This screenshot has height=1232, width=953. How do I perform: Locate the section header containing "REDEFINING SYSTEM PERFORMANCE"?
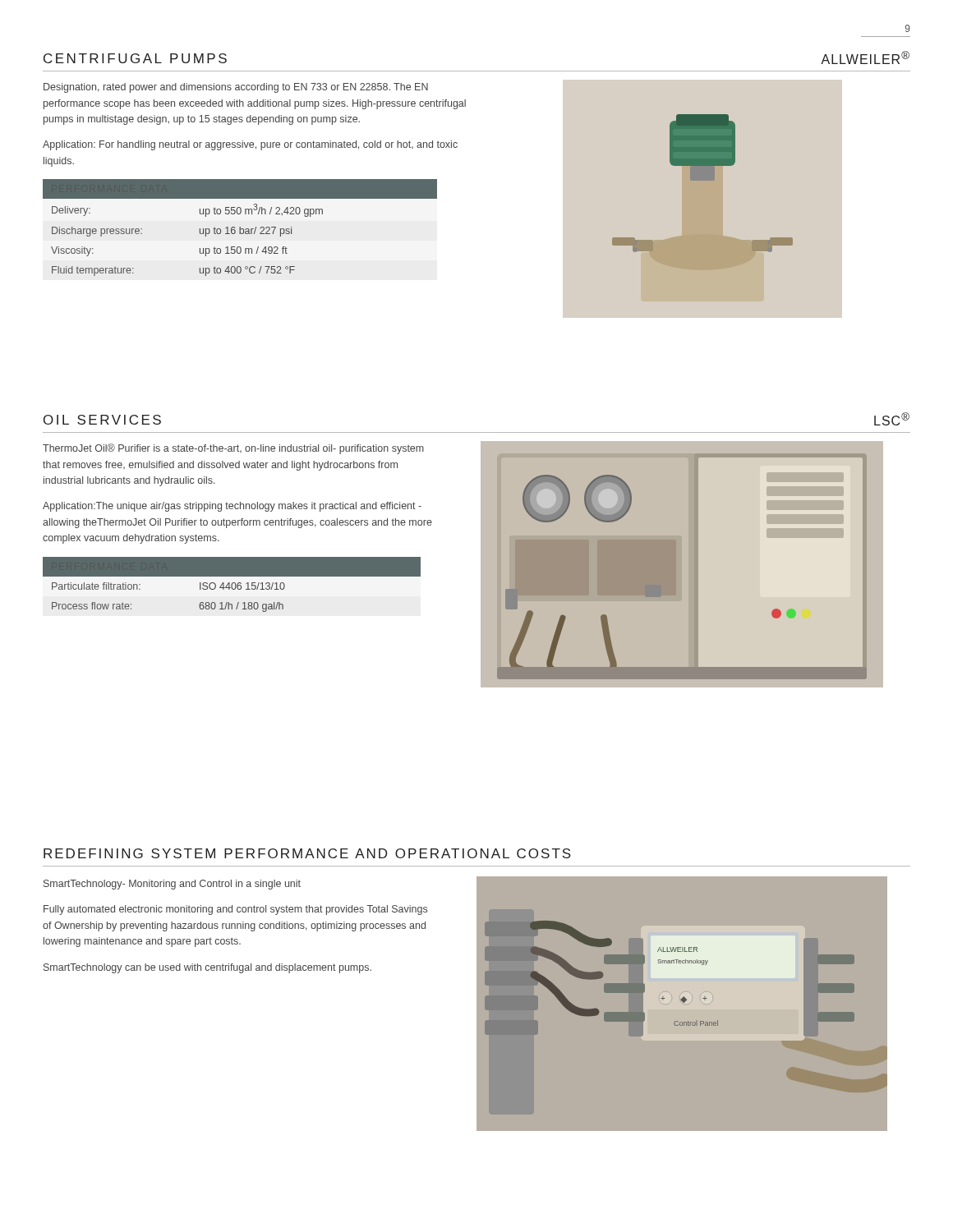pos(308,854)
